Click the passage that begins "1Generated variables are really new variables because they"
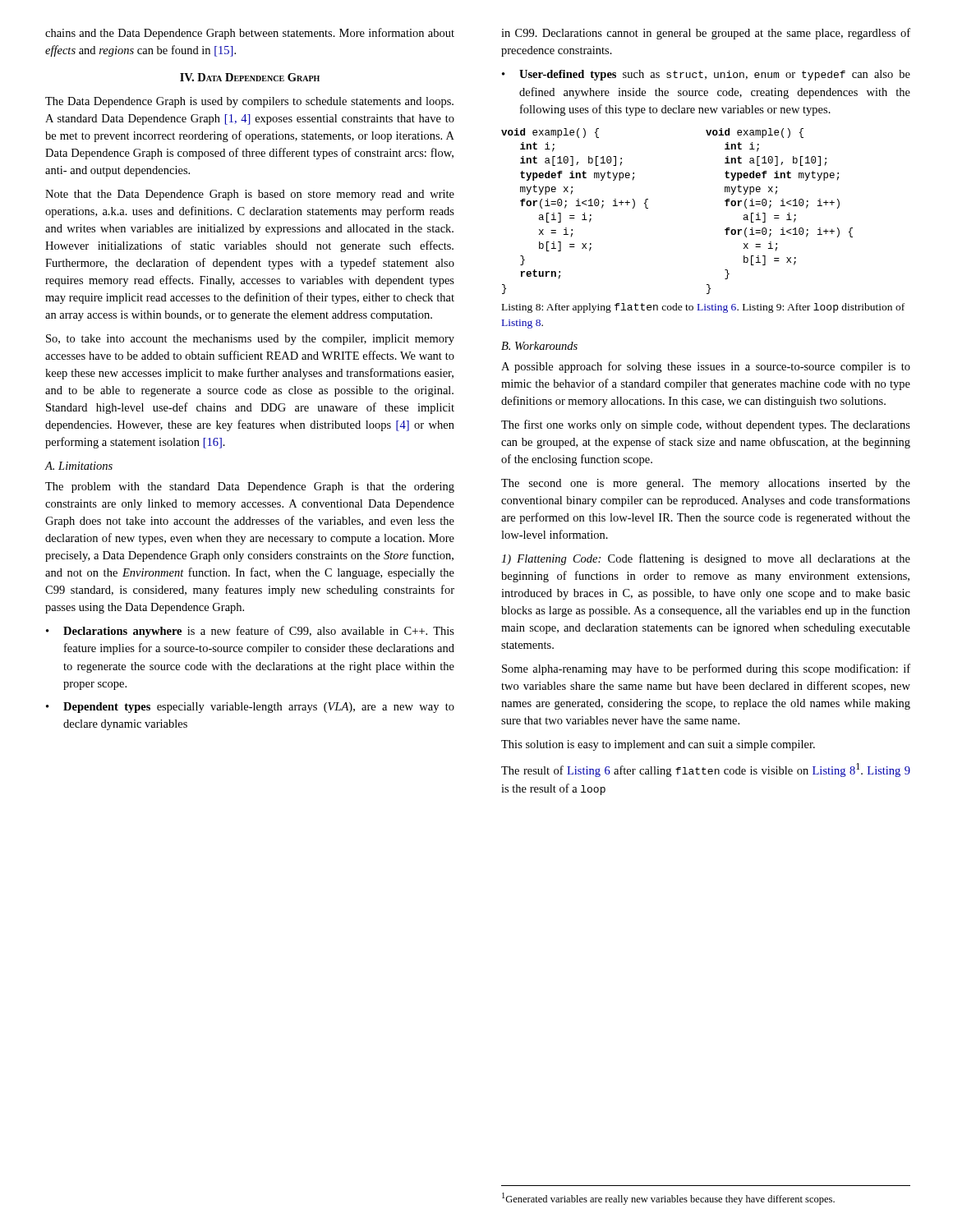Viewport: 953px width, 1232px height. (x=668, y=1198)
